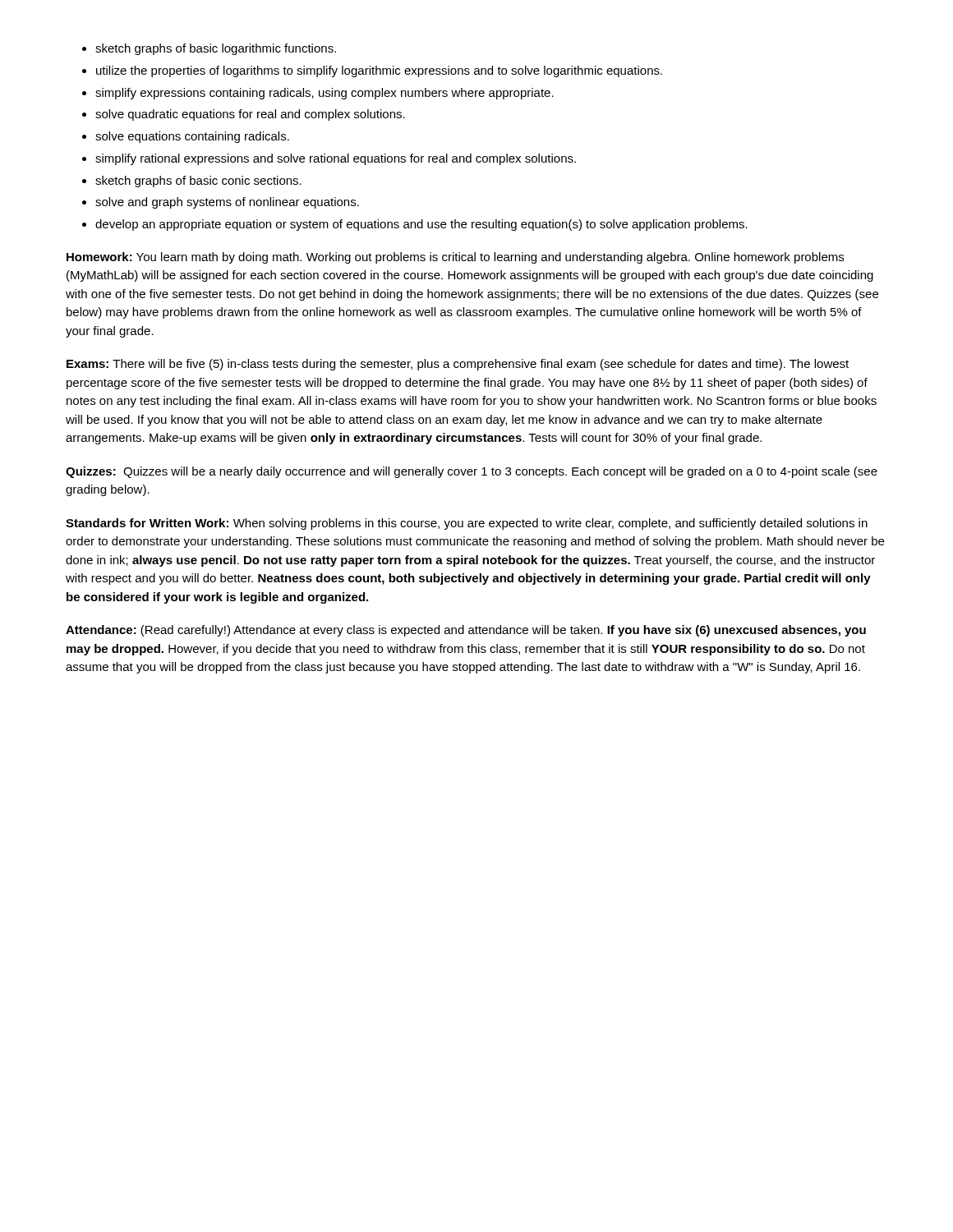Find the block on this page that starts "solve and graph systems of nonlinear"
The height and width of the screenshot is (1232, 953).
227,203
